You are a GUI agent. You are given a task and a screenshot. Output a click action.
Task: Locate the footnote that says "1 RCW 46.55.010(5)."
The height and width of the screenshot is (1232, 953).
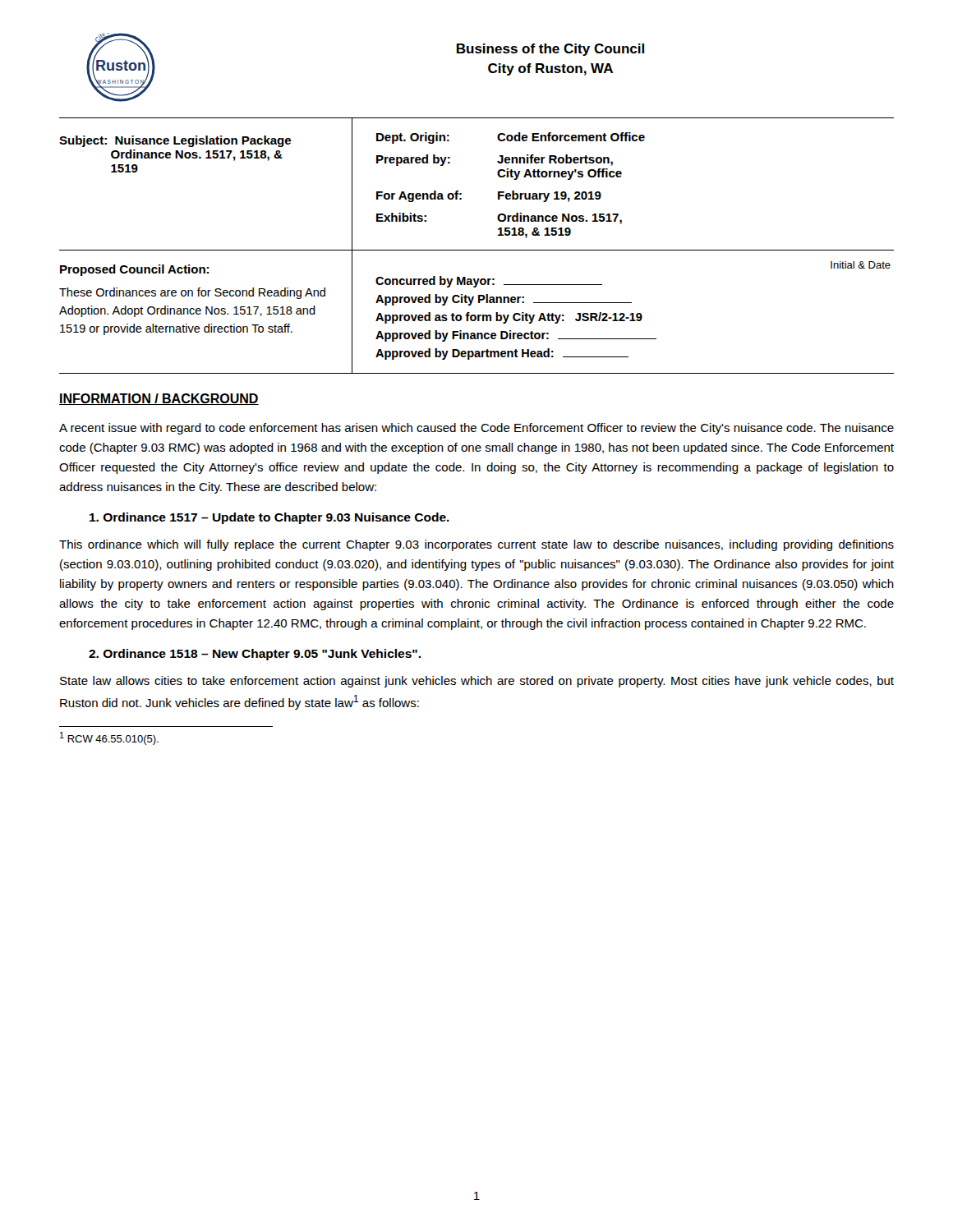click(109, 738)
